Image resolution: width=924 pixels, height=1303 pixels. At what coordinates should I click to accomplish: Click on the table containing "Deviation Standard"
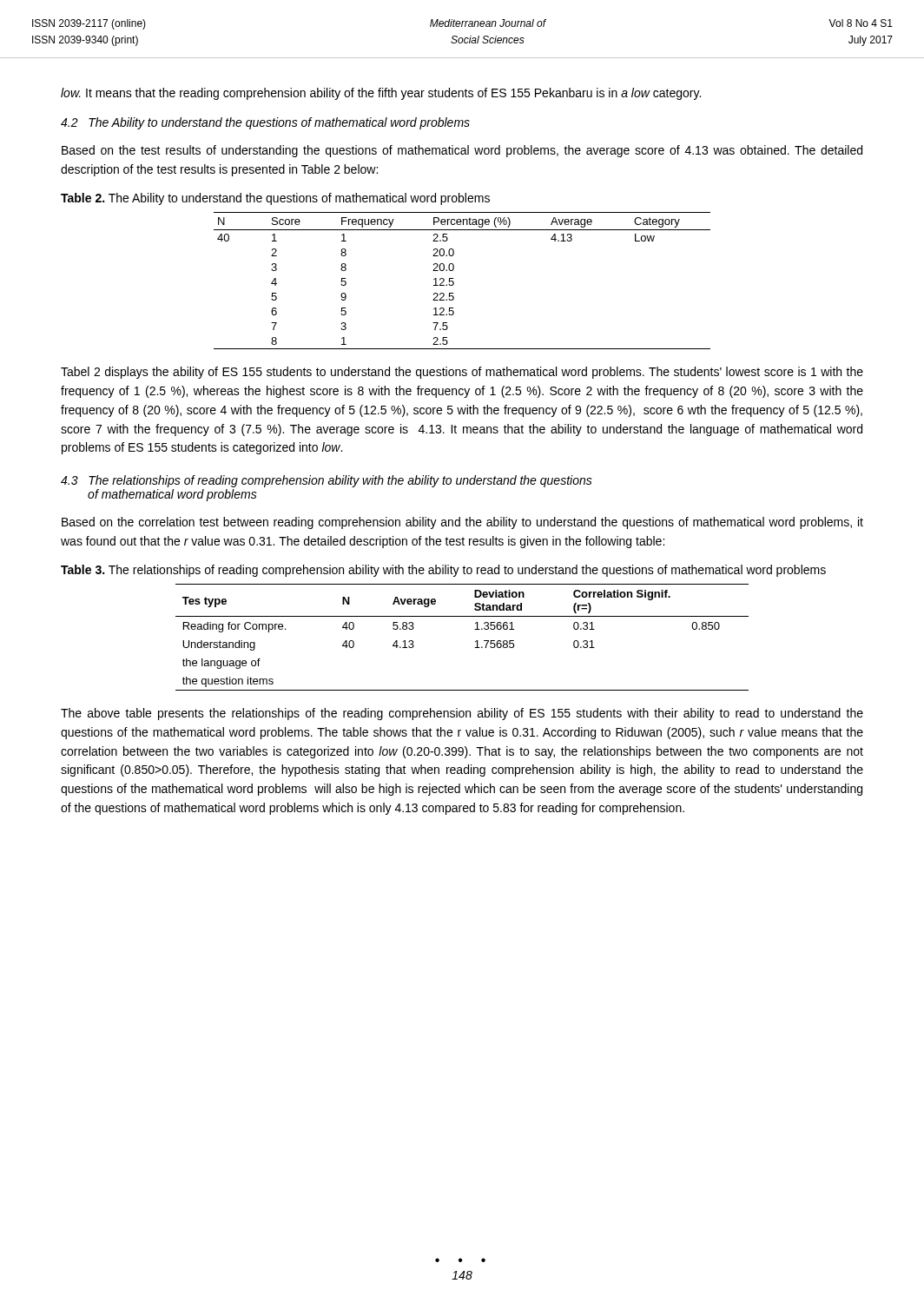pyautogui.click(x=462, y=637)
